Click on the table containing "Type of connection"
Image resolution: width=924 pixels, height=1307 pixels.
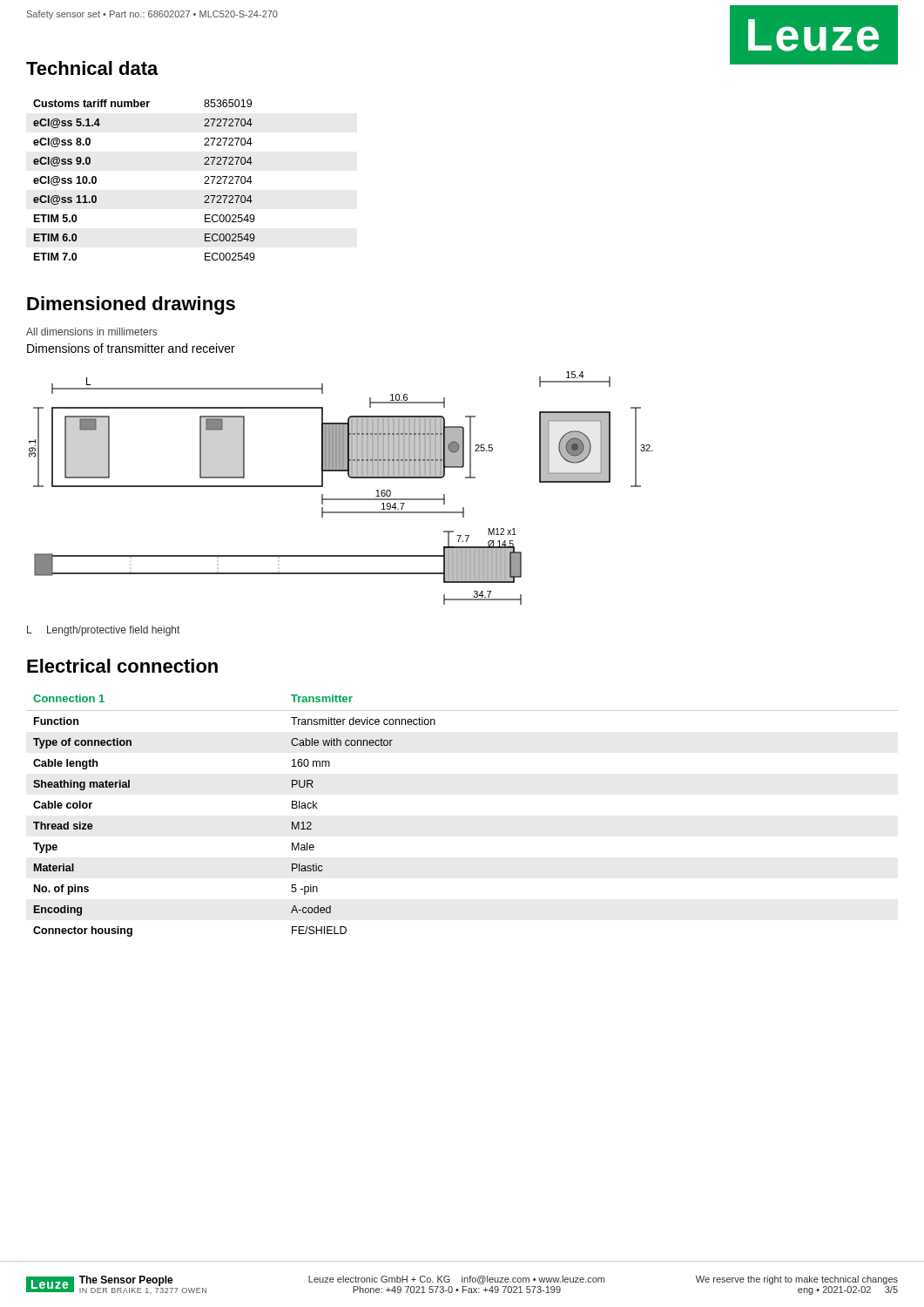tap(462, 815)
